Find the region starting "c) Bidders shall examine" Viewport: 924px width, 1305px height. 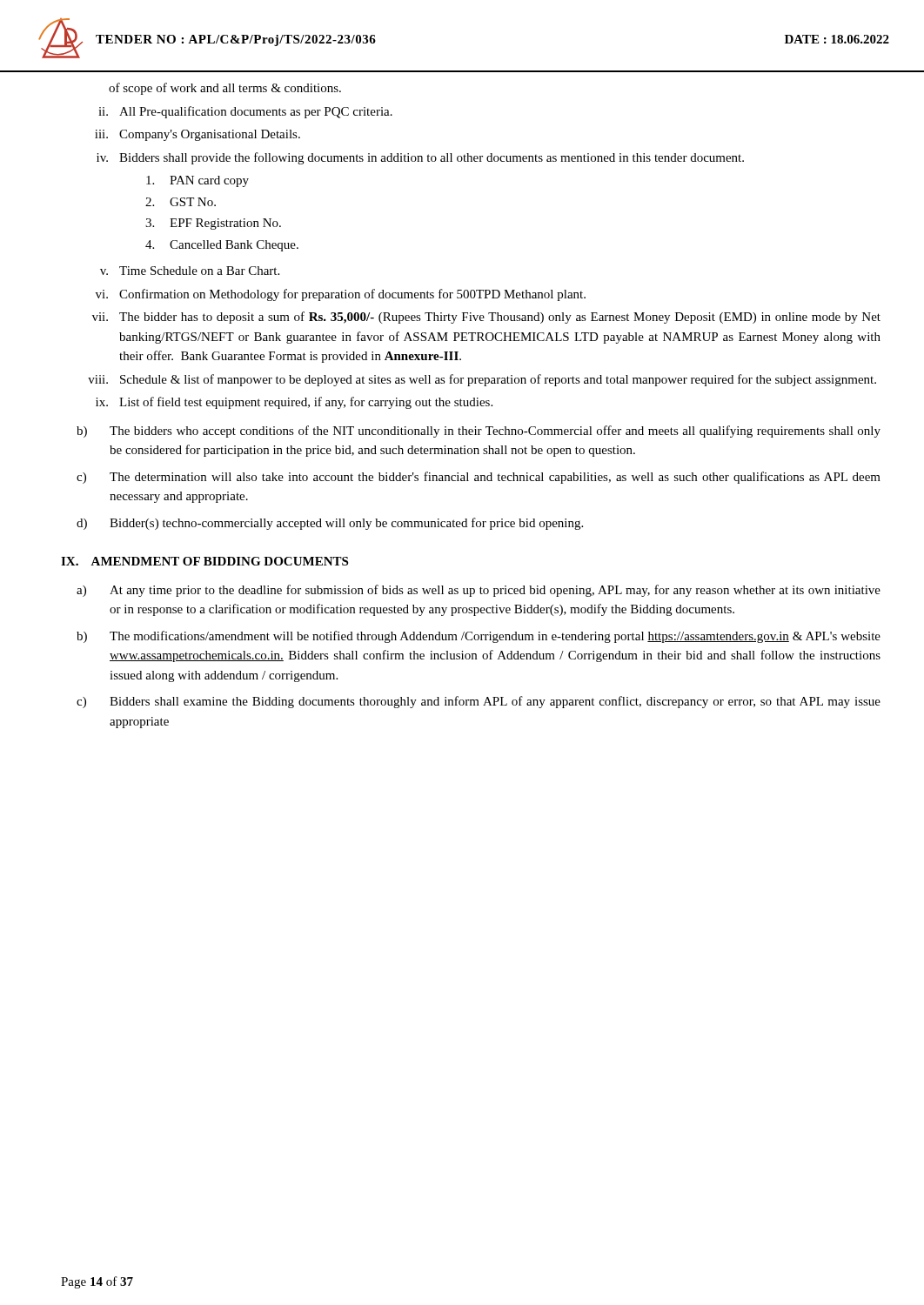[x=471, y=711]
